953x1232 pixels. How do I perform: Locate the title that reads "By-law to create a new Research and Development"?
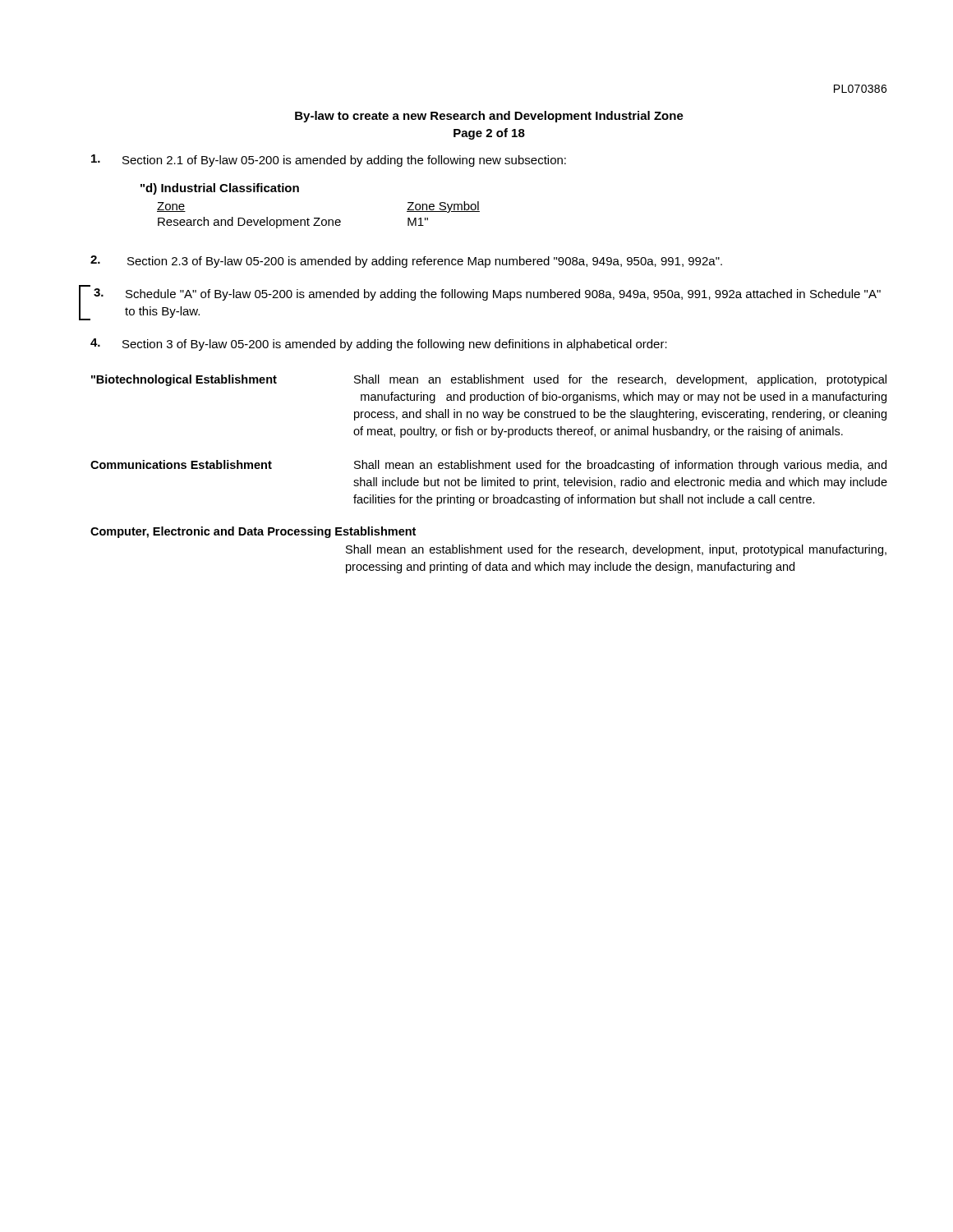(489, 124)
